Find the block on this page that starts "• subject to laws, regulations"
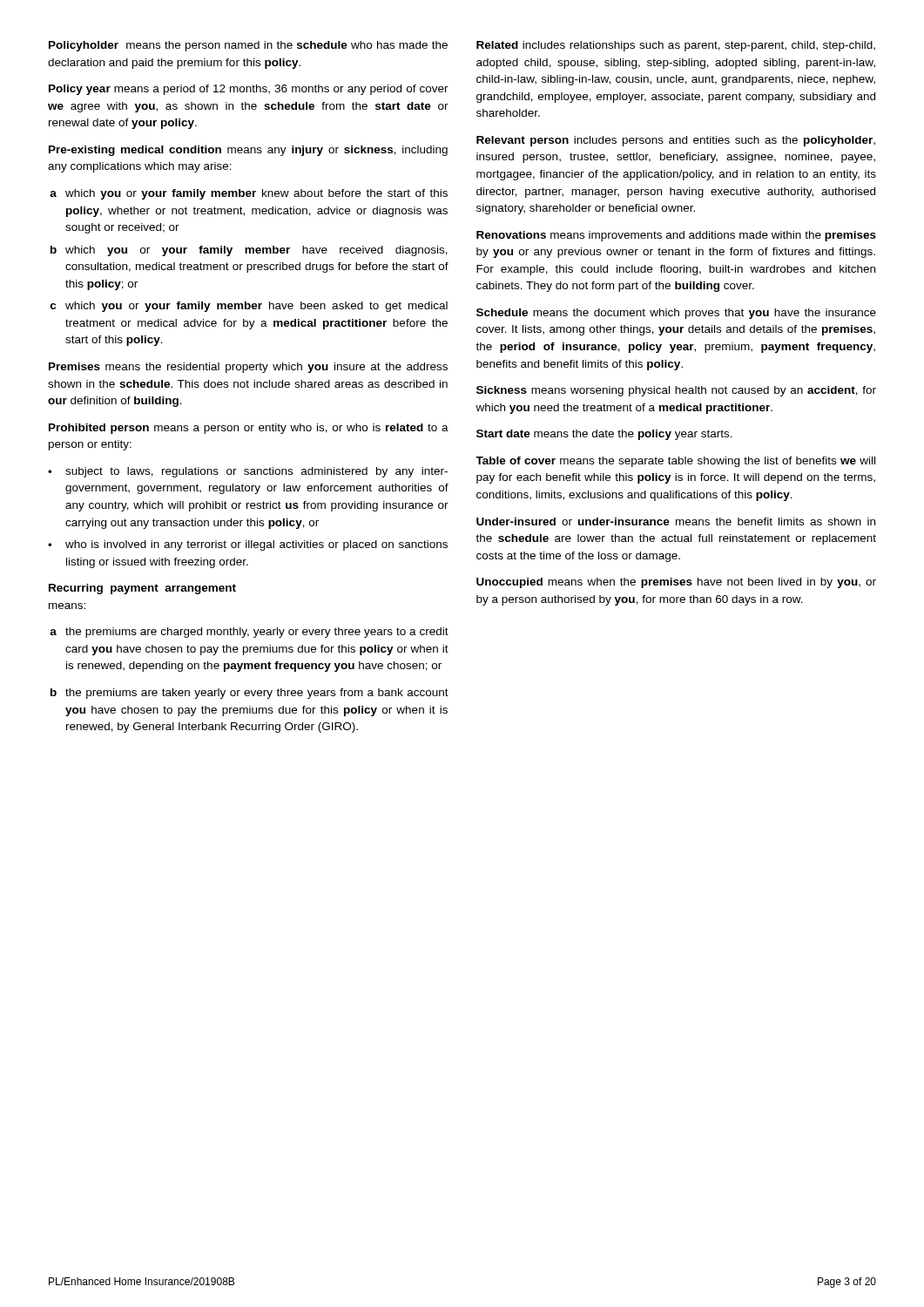The height and width of the screenshot is (1307, 924). coord(248,497)
